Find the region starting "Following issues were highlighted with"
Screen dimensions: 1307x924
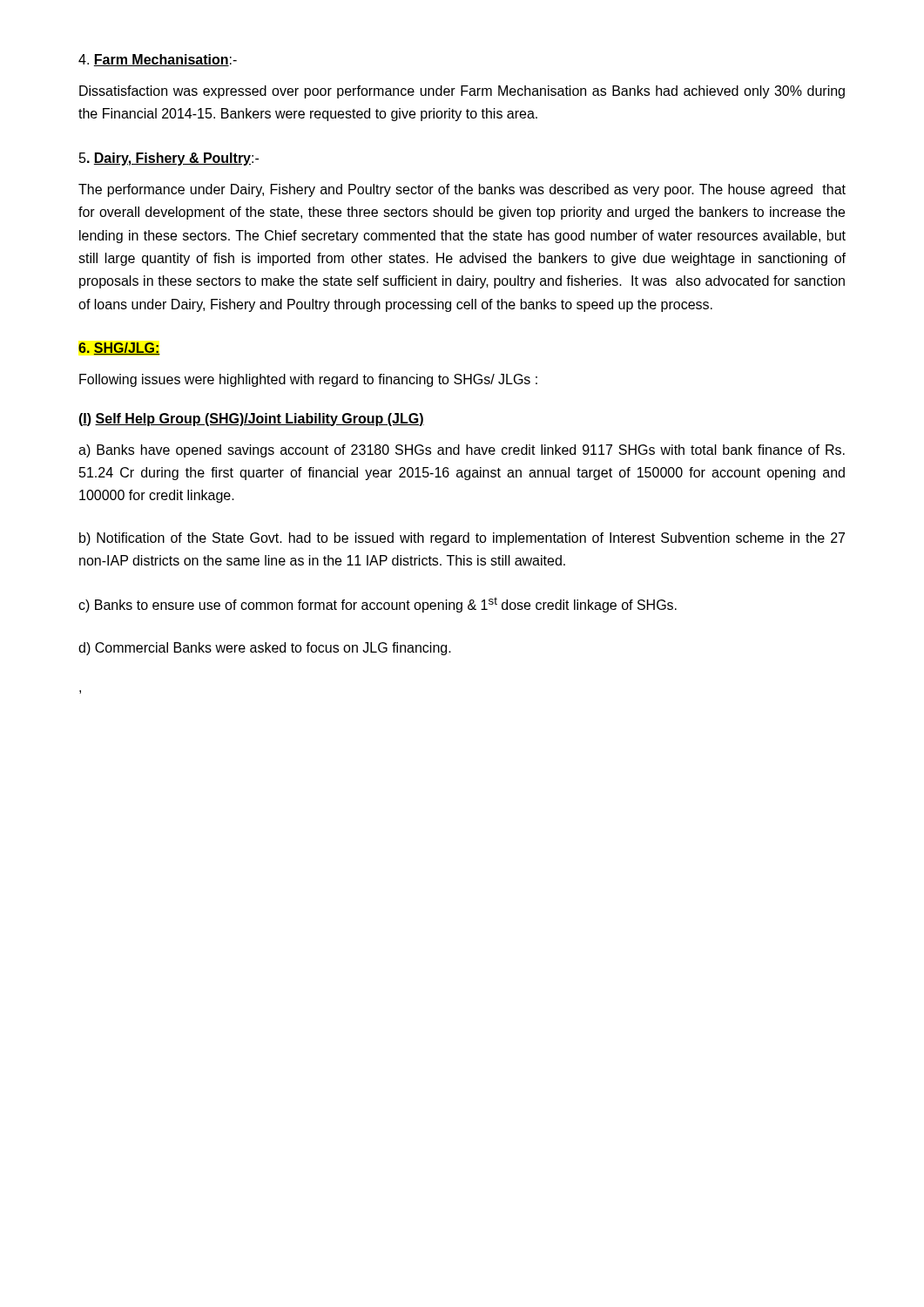[308, 380]
